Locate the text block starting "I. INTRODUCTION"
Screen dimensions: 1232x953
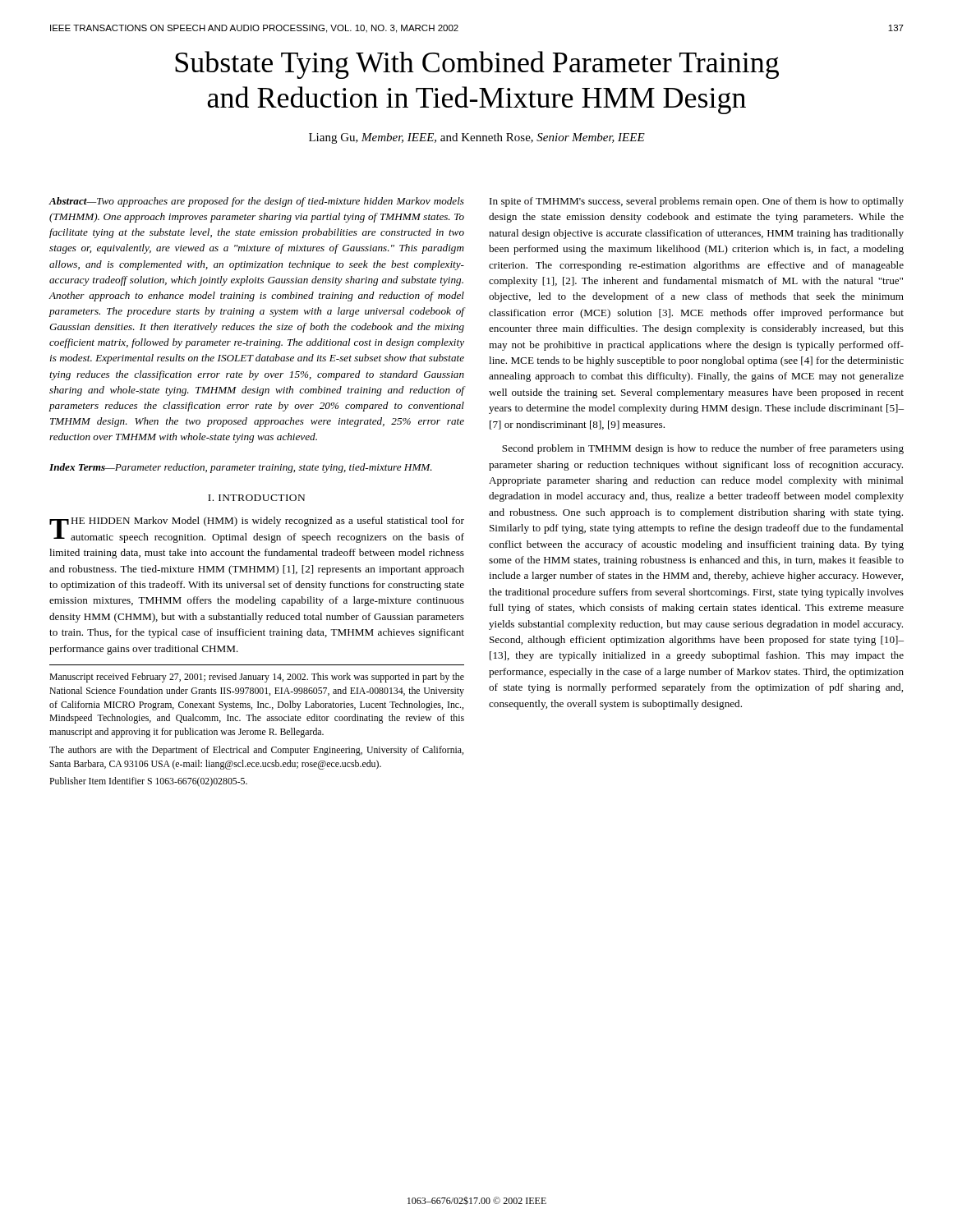pyautogui.click(x=257, y=498)
